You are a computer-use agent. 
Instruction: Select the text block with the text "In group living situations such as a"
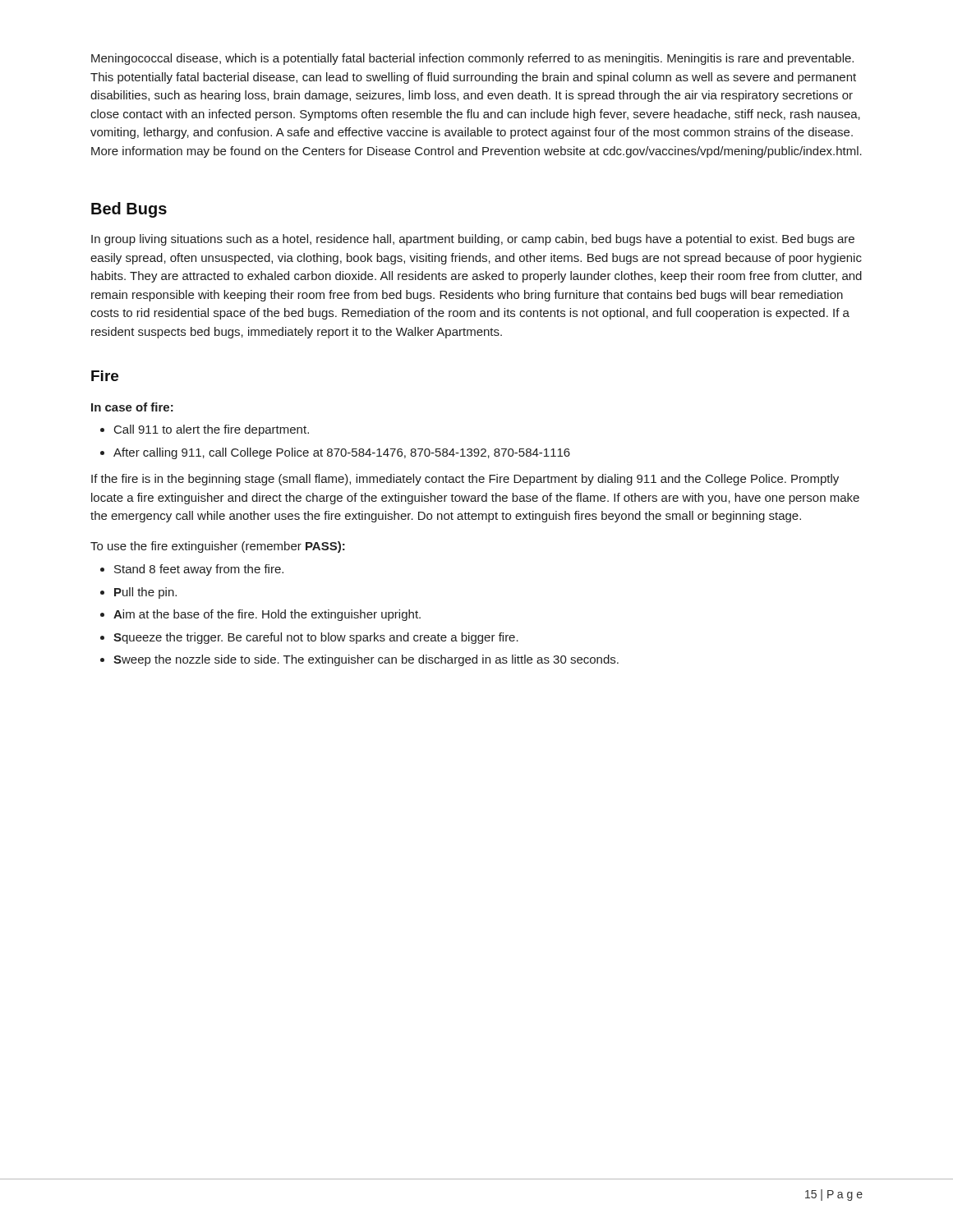pos(476,285)
